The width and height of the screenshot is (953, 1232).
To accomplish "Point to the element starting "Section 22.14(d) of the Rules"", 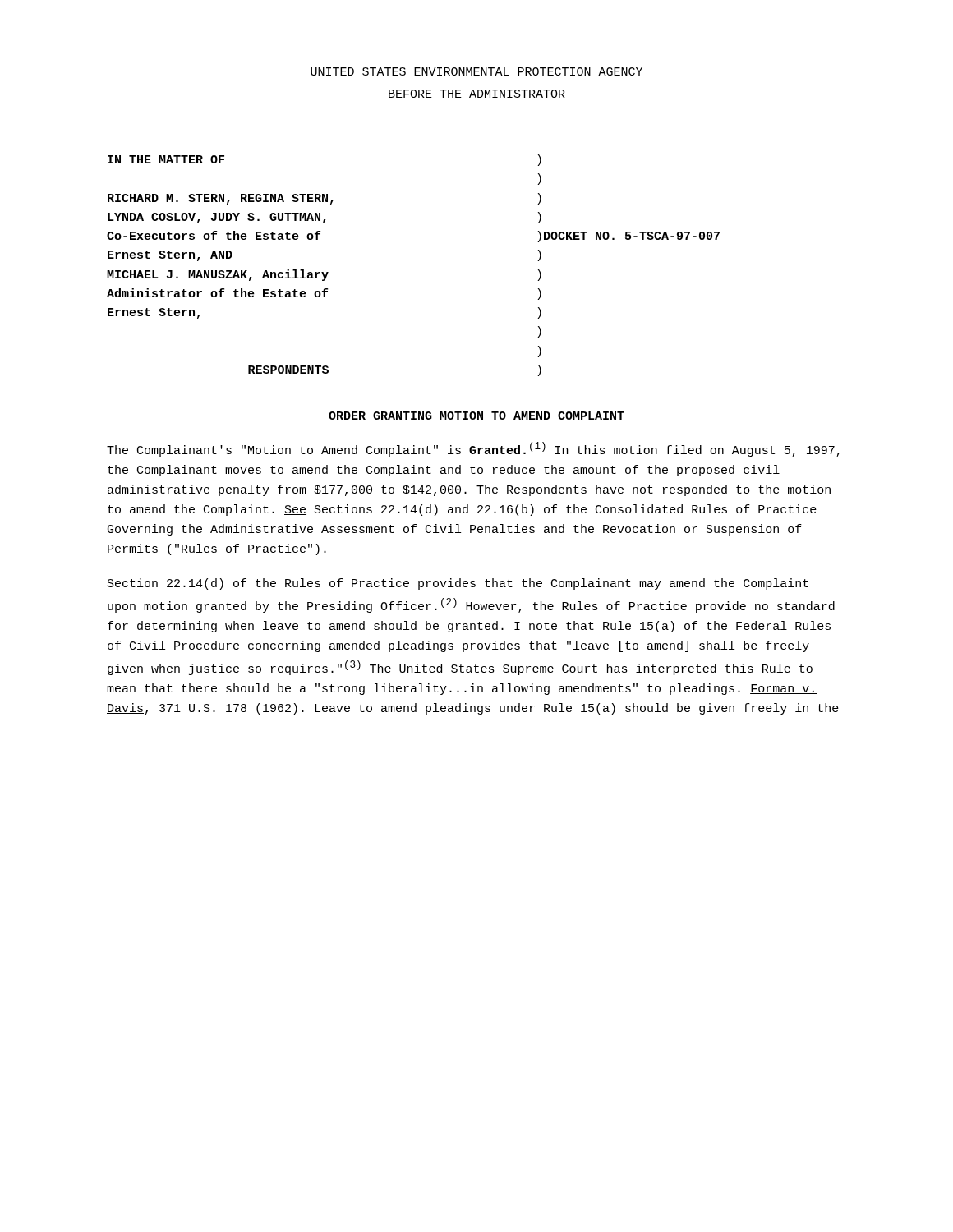I will click(x=473, y=647).
